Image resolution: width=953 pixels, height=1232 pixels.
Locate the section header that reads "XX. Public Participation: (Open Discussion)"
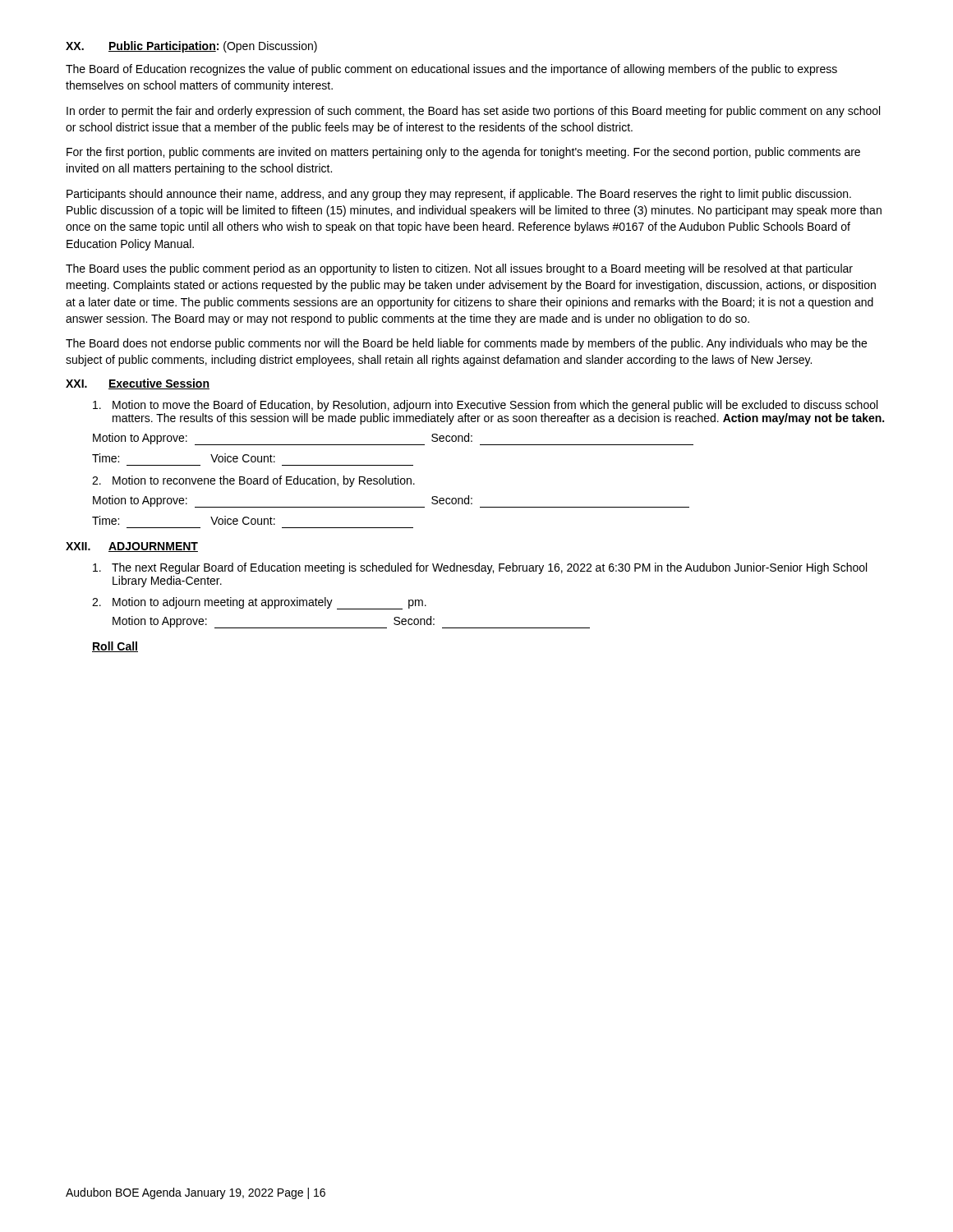(x=192, y=46)
